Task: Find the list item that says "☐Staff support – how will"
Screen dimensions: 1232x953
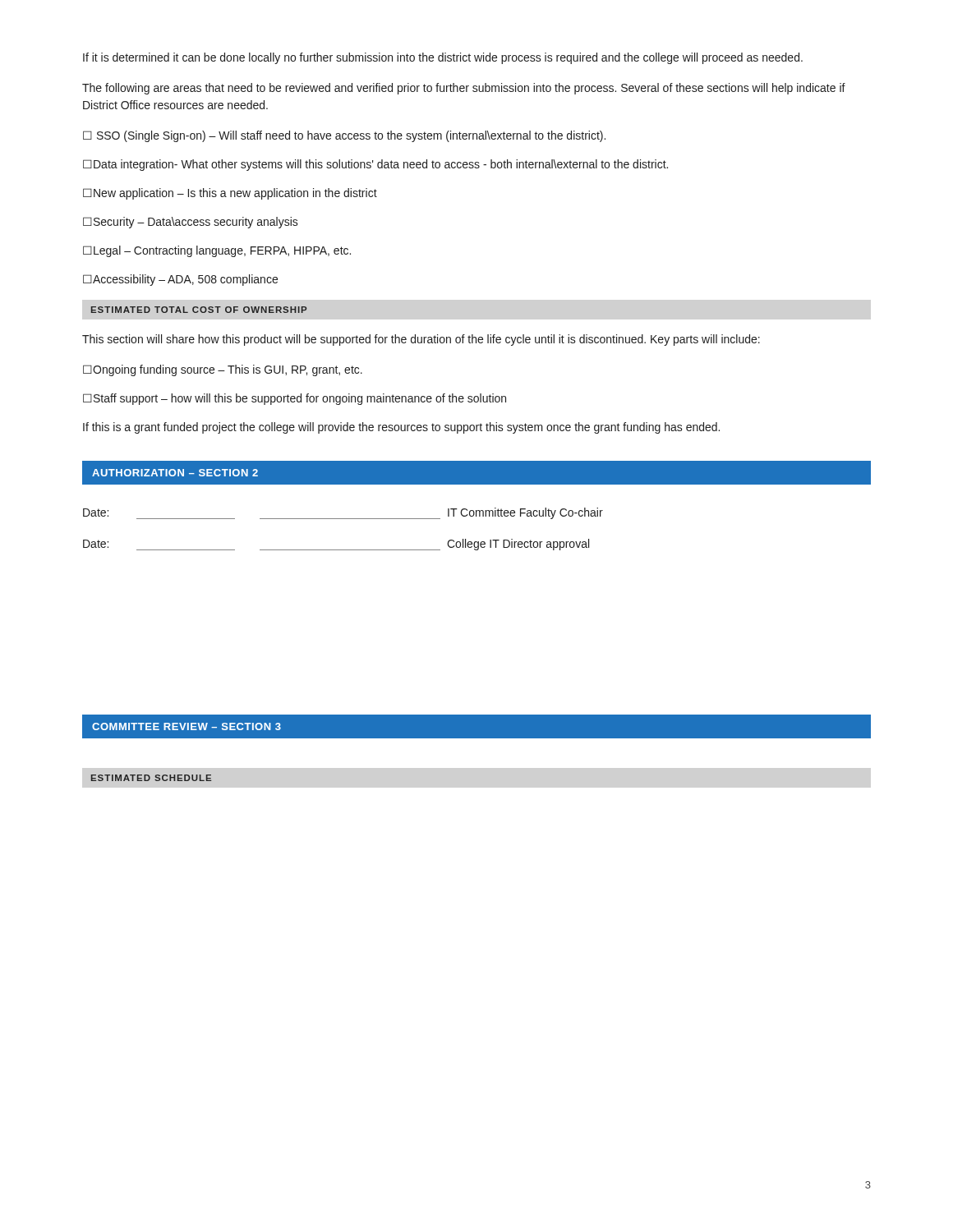Action: click(295, 398)
